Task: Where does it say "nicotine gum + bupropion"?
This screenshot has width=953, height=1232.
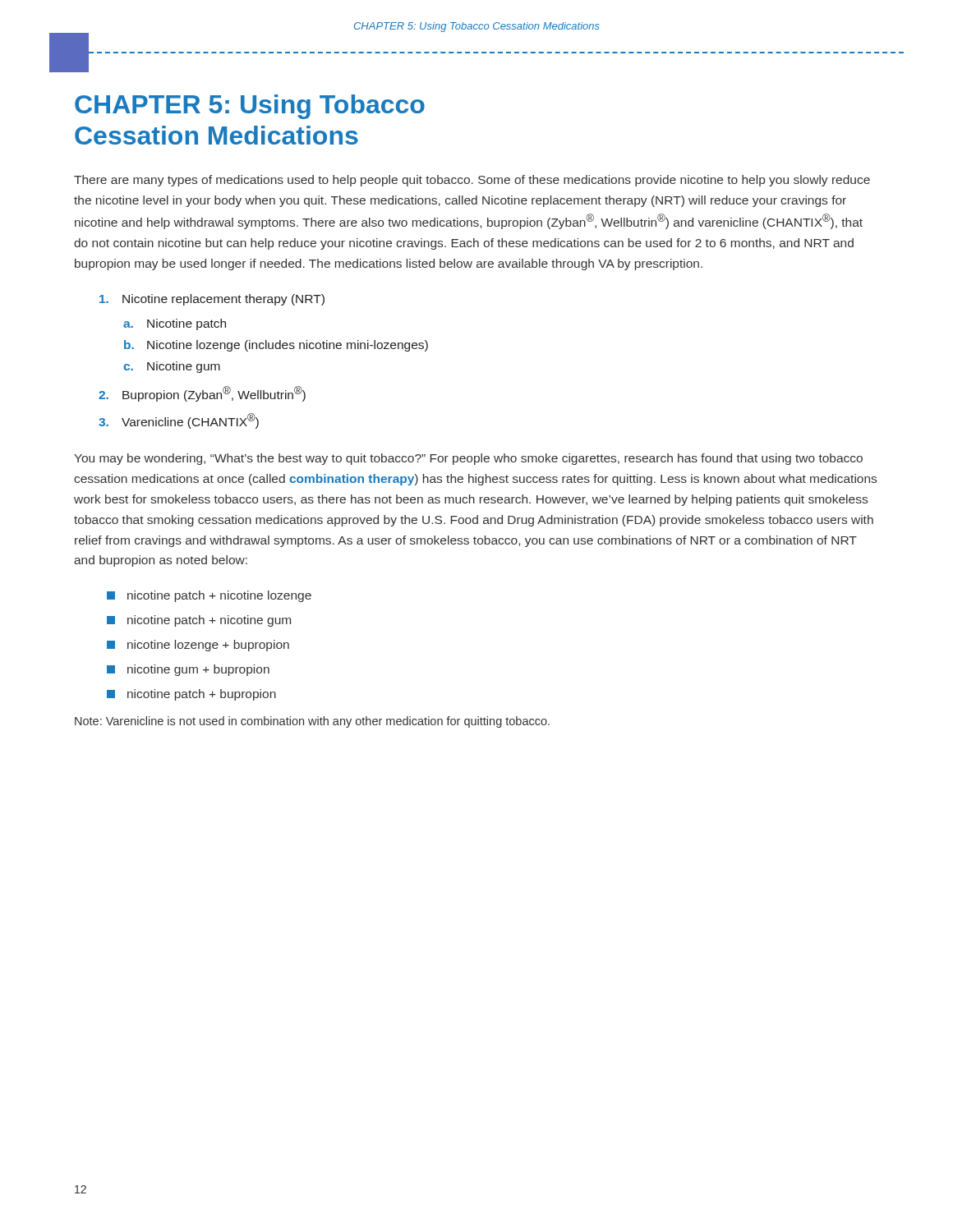Action: tap(188, 669)
